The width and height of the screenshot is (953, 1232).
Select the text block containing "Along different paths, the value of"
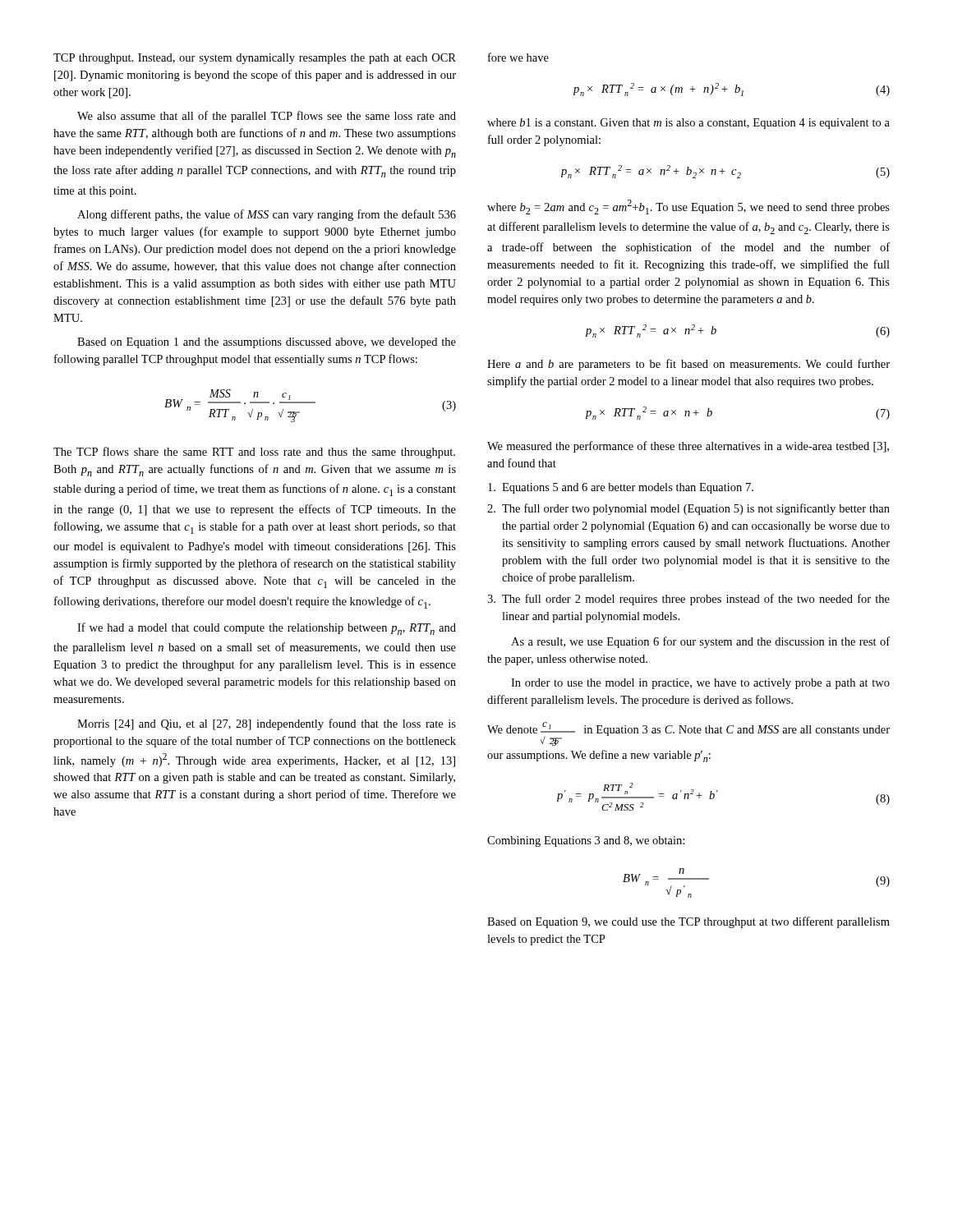tap(255, 266)
